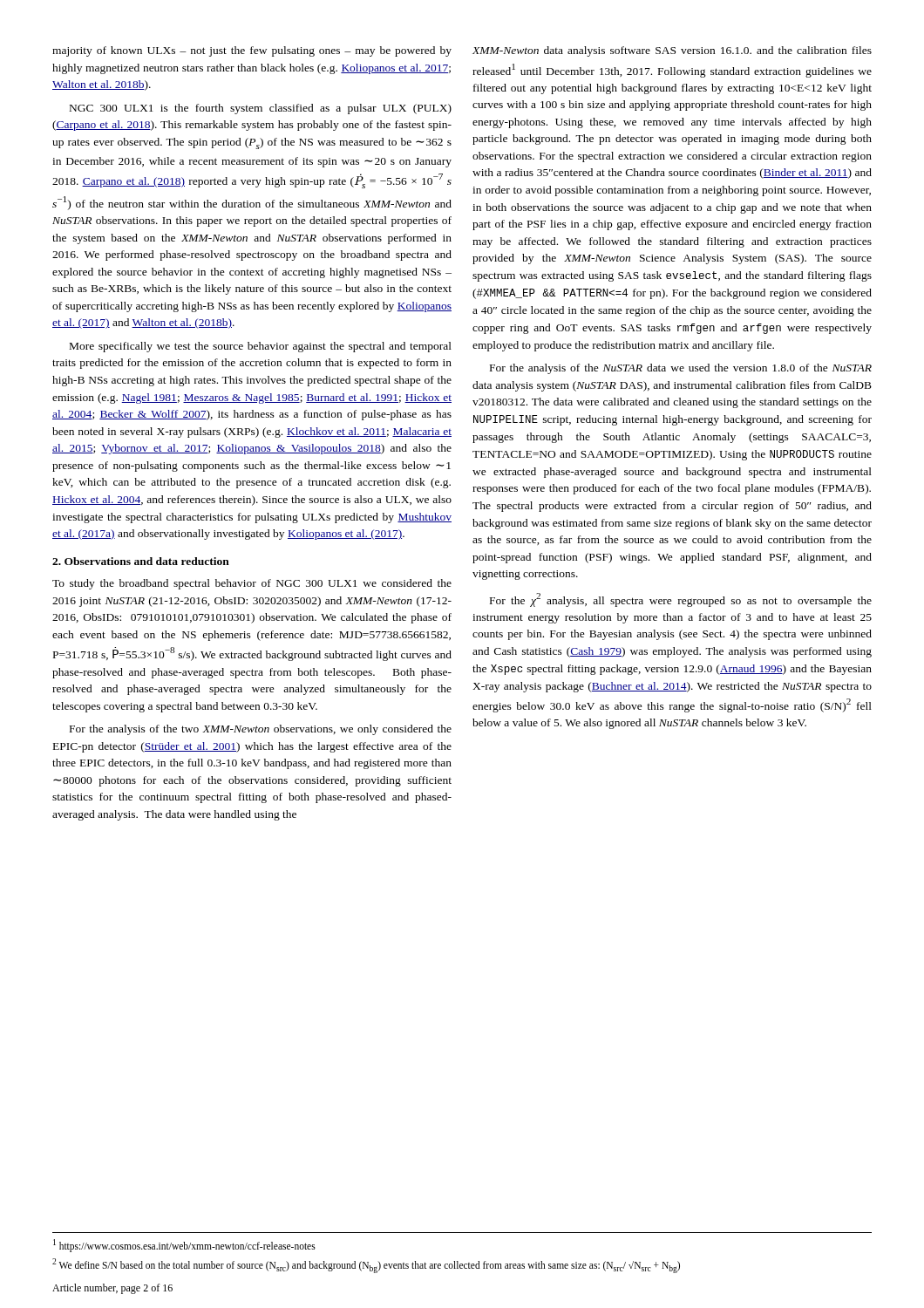Locate the block of text that opens with "majority of known"
924x1308 pixels.
[x=252, y=292]
